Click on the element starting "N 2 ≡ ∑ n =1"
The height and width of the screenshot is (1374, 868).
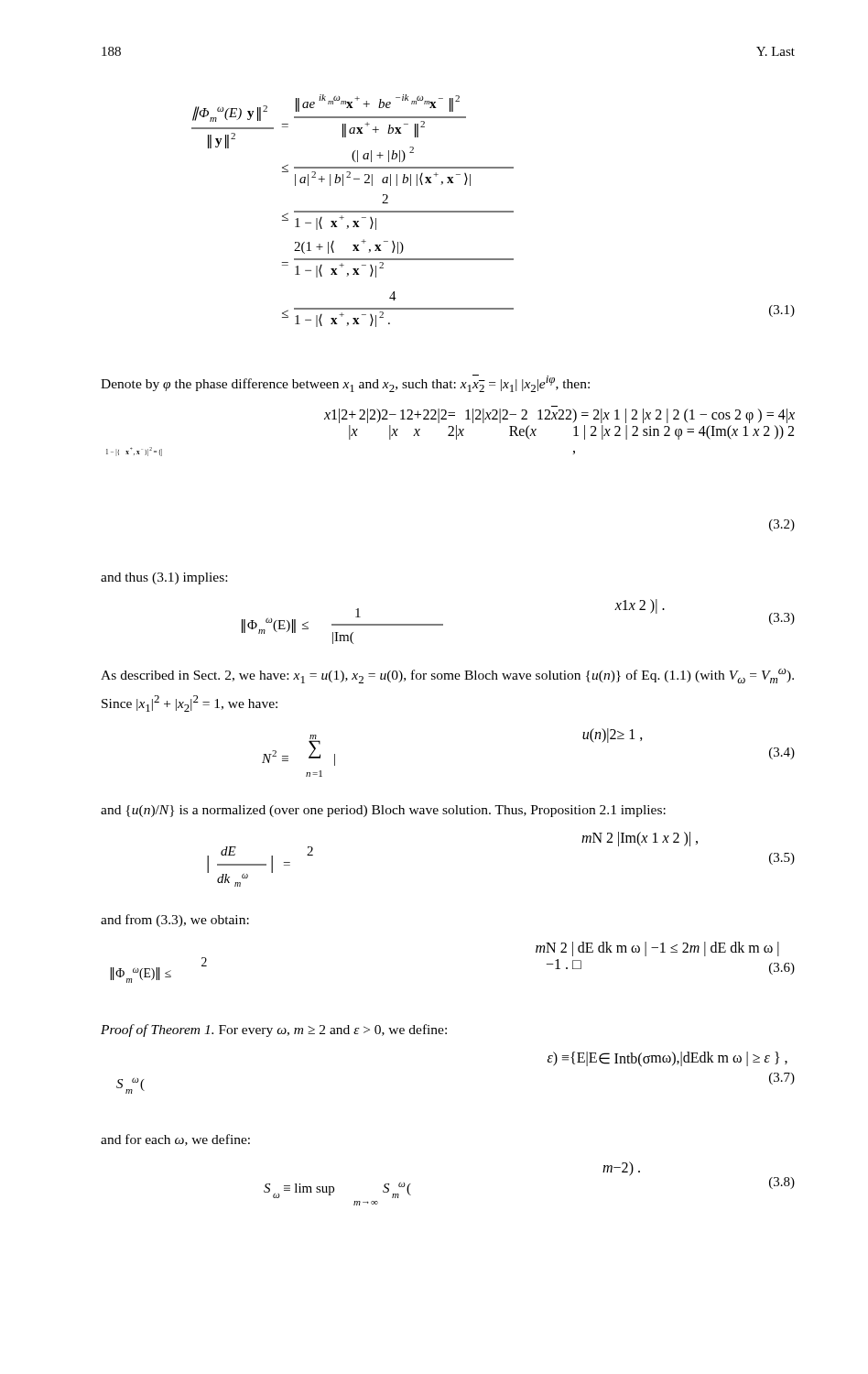pos(315,747)
